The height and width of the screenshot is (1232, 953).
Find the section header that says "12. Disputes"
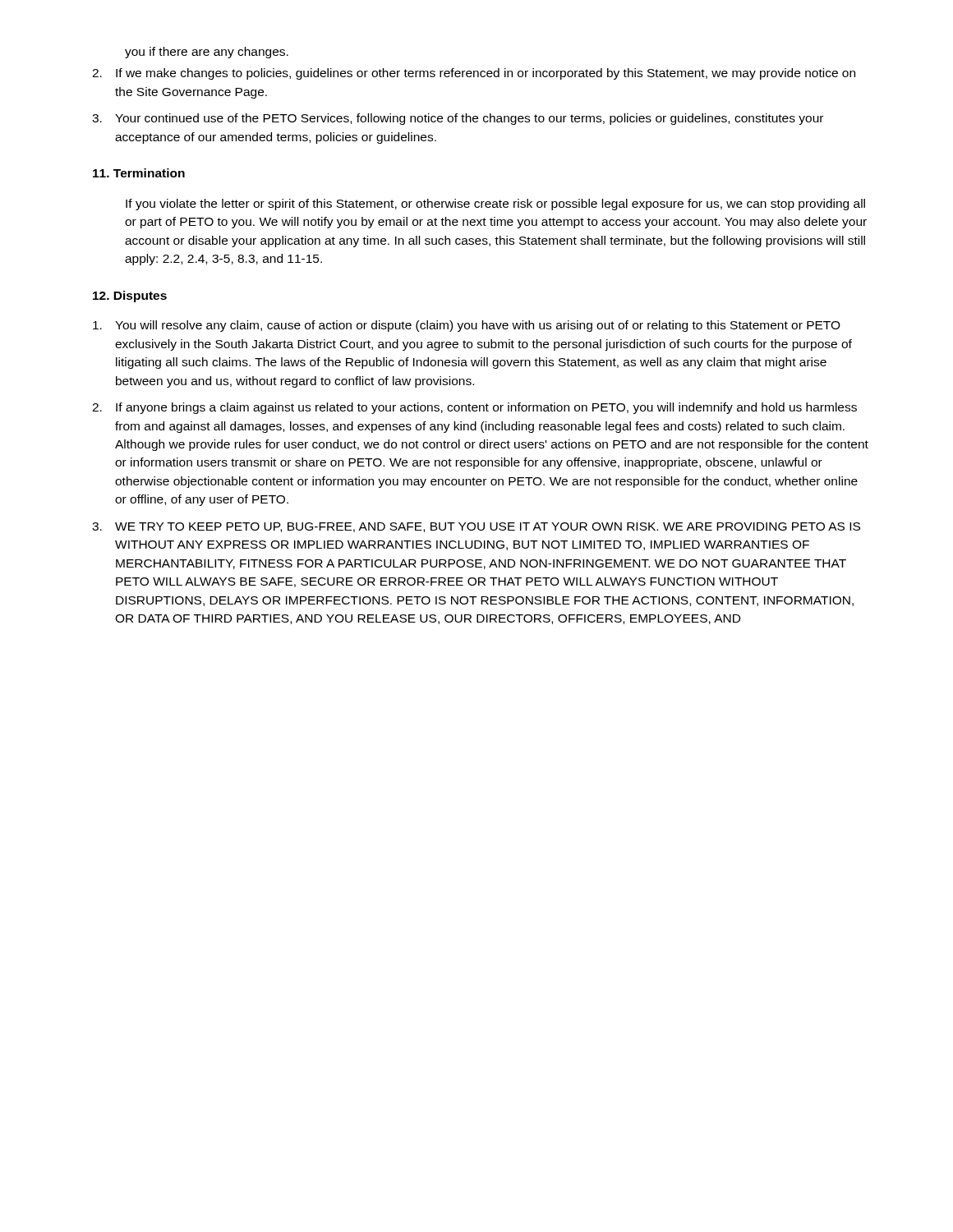tap(130, 295)
